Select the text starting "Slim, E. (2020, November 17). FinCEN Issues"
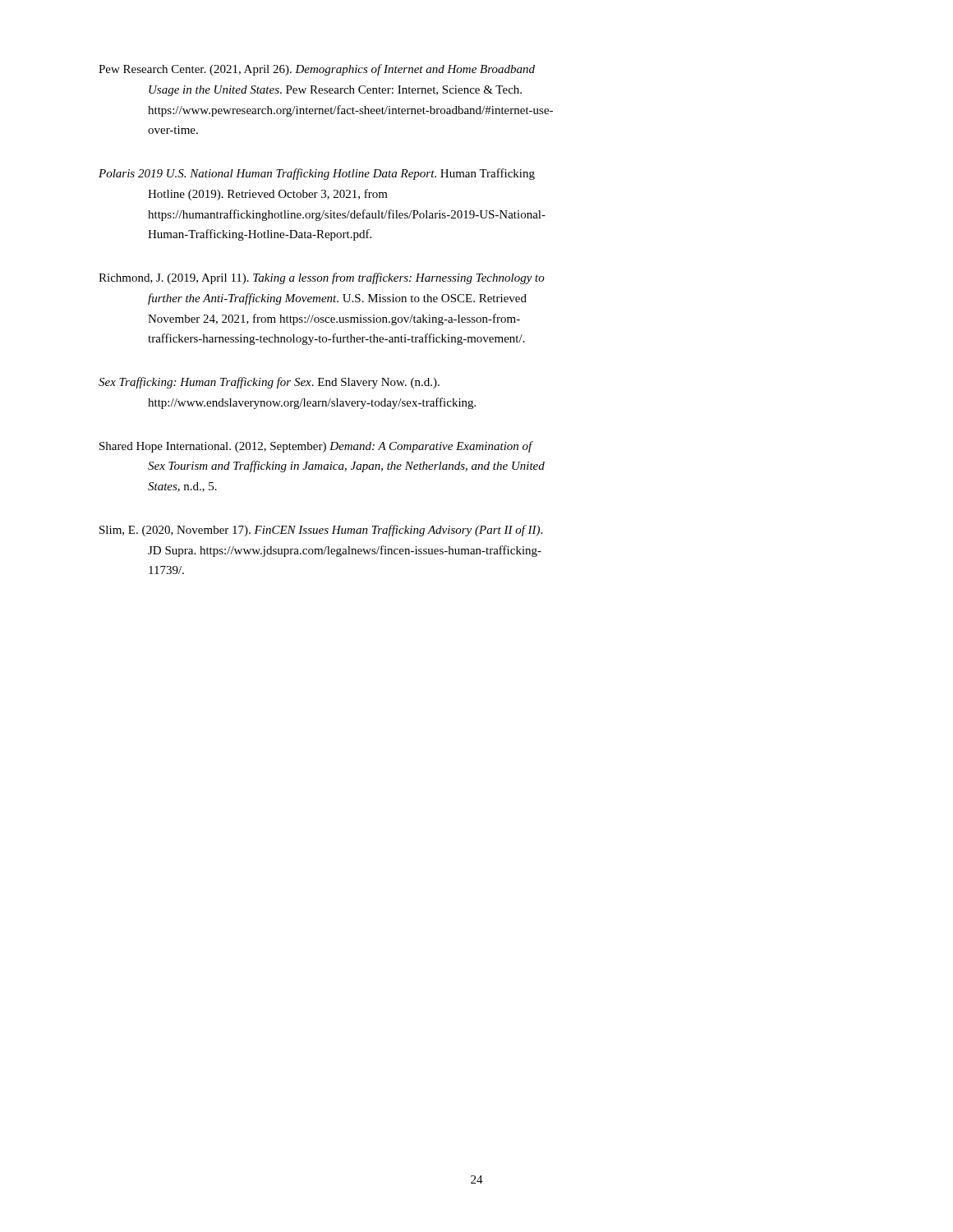 point(476,550)
